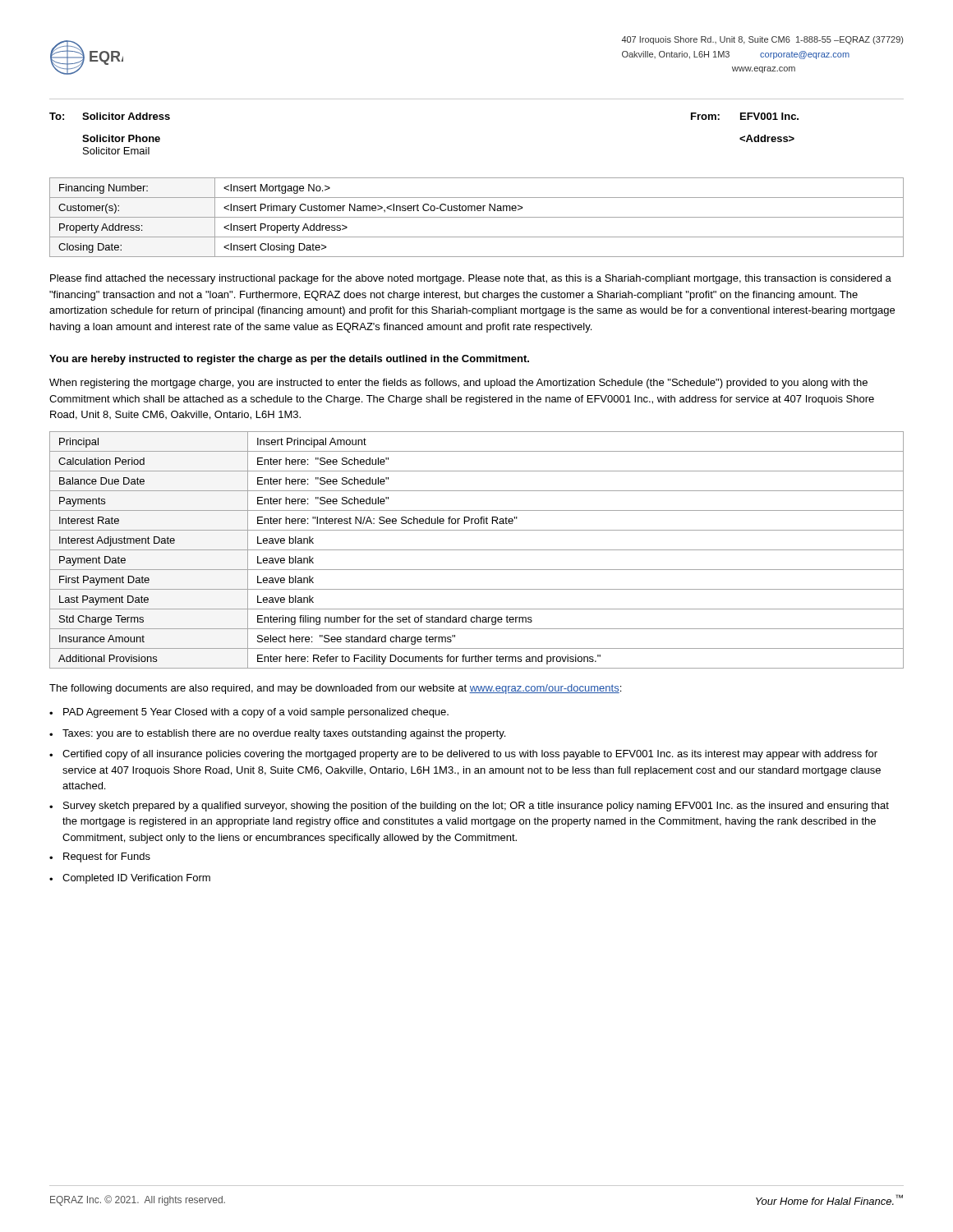Locate the block of text that opens with "407 Iroquois Shore Rd.,"
This screenshot has height=1232, width=953.
tap(763, 54)
